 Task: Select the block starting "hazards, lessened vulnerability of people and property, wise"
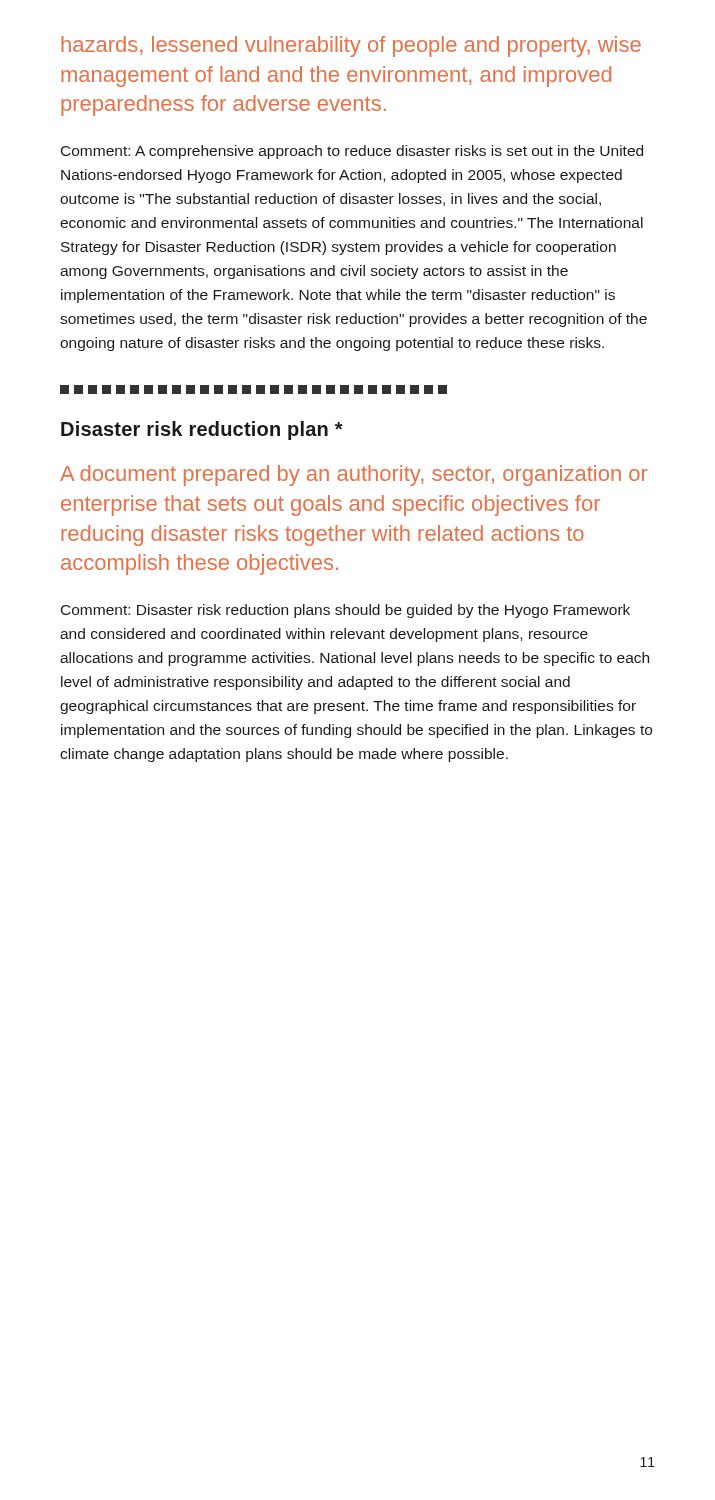click(x=358, y=75)
